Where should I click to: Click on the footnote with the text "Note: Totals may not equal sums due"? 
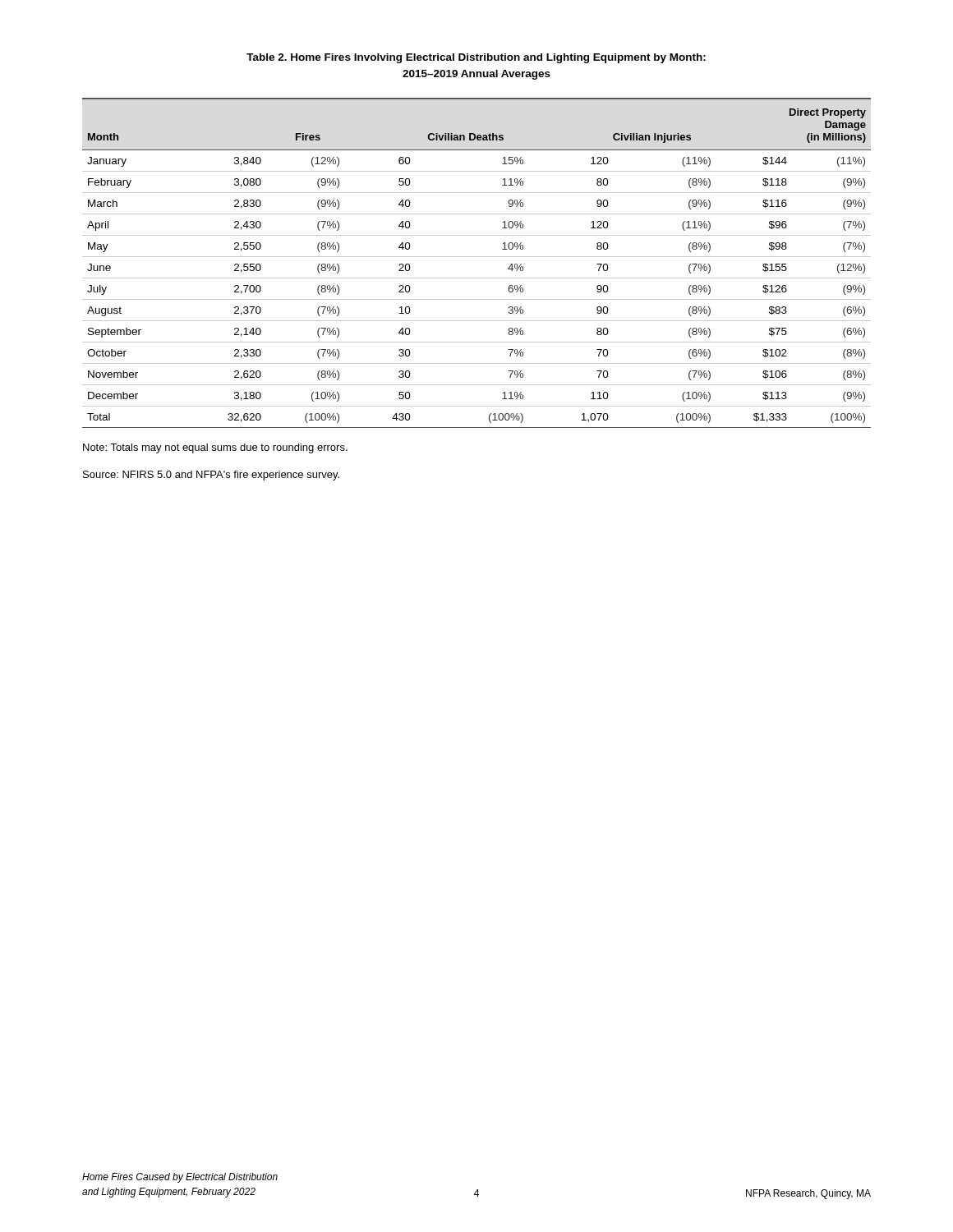tap(215, 447)
